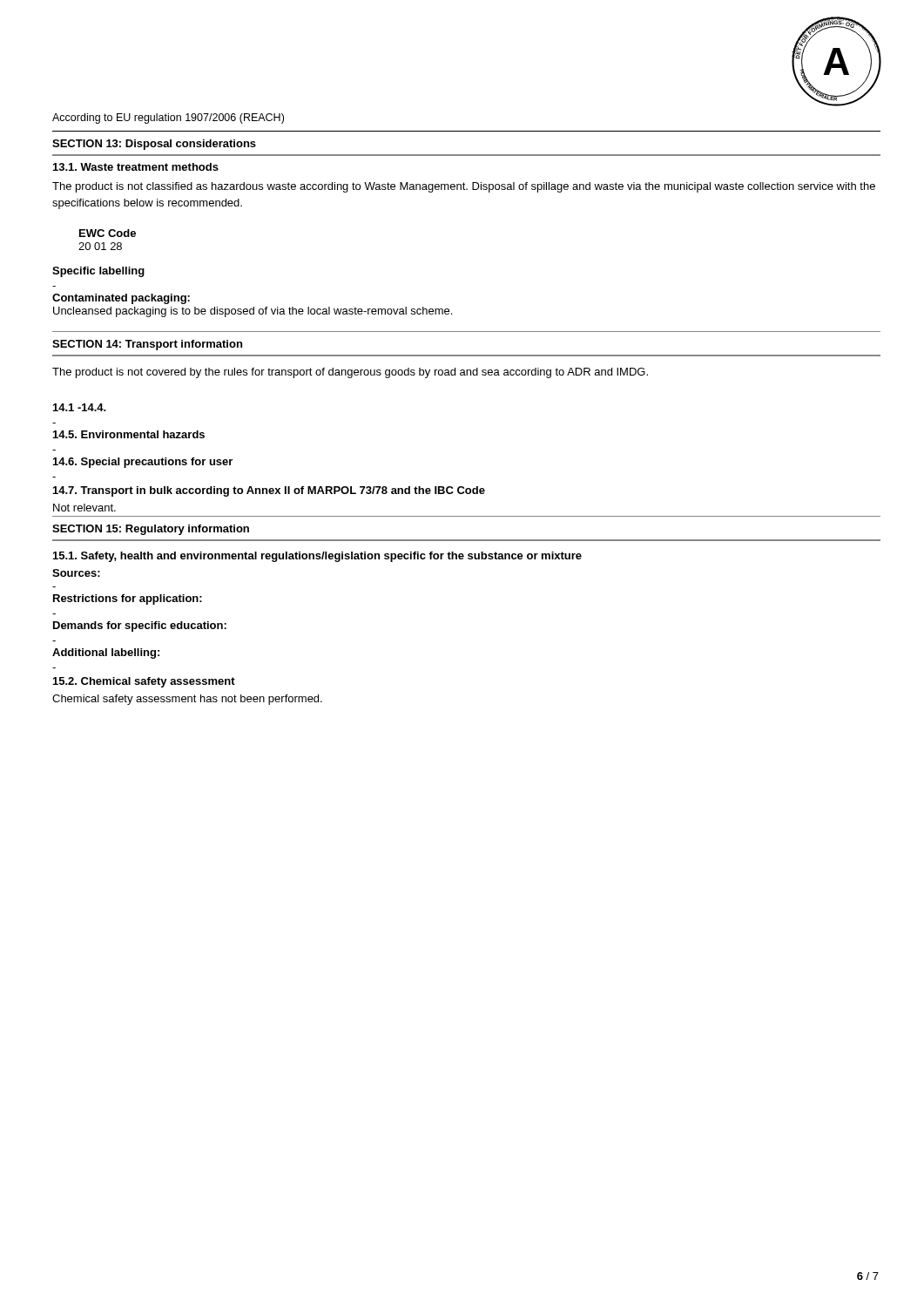Locate the text "Specific labelling"

pyautogui.click(x=98, y=271)
